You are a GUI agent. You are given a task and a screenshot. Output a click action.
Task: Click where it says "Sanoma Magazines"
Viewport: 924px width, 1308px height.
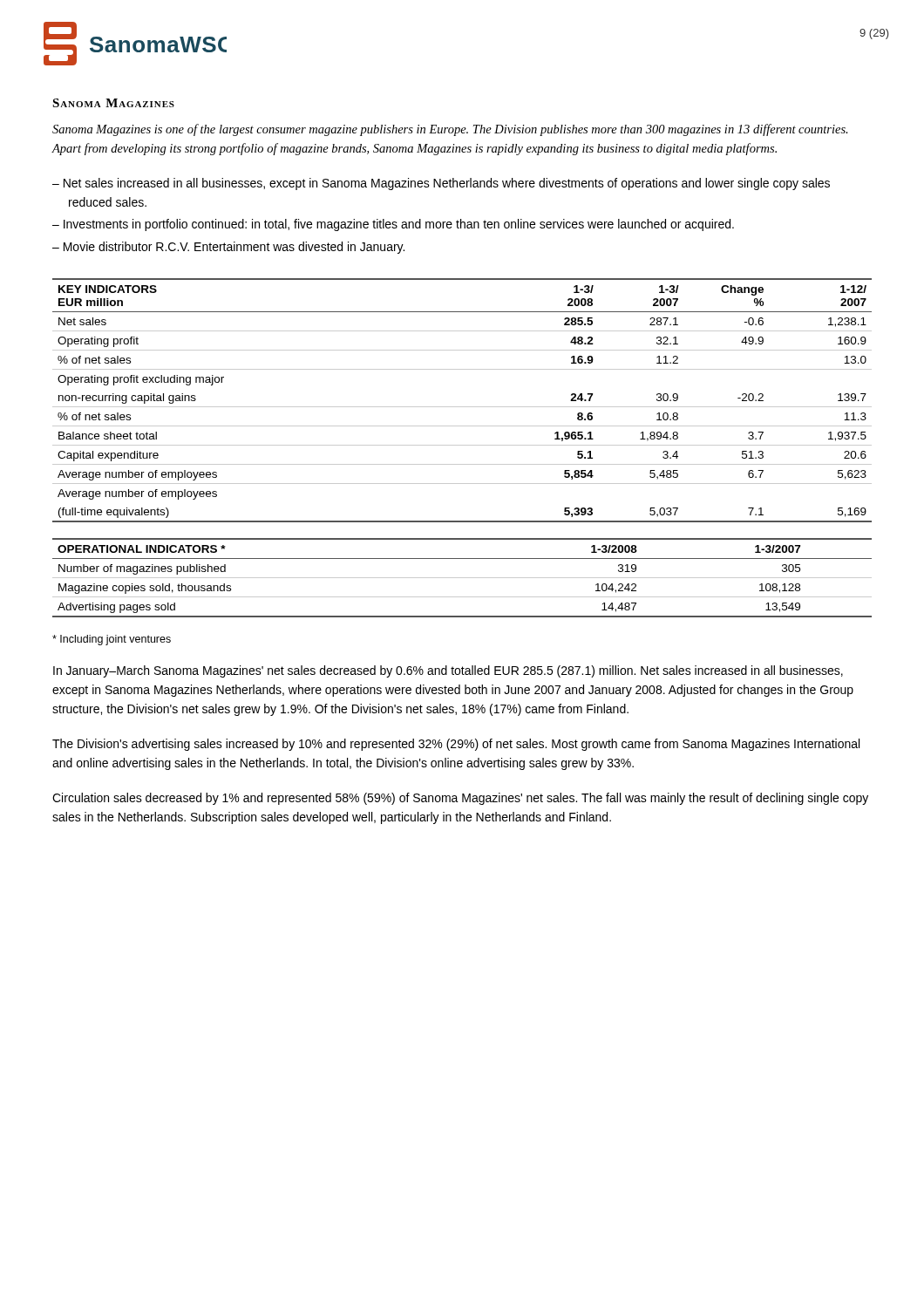pyautogui.click(x=114, y=103)
